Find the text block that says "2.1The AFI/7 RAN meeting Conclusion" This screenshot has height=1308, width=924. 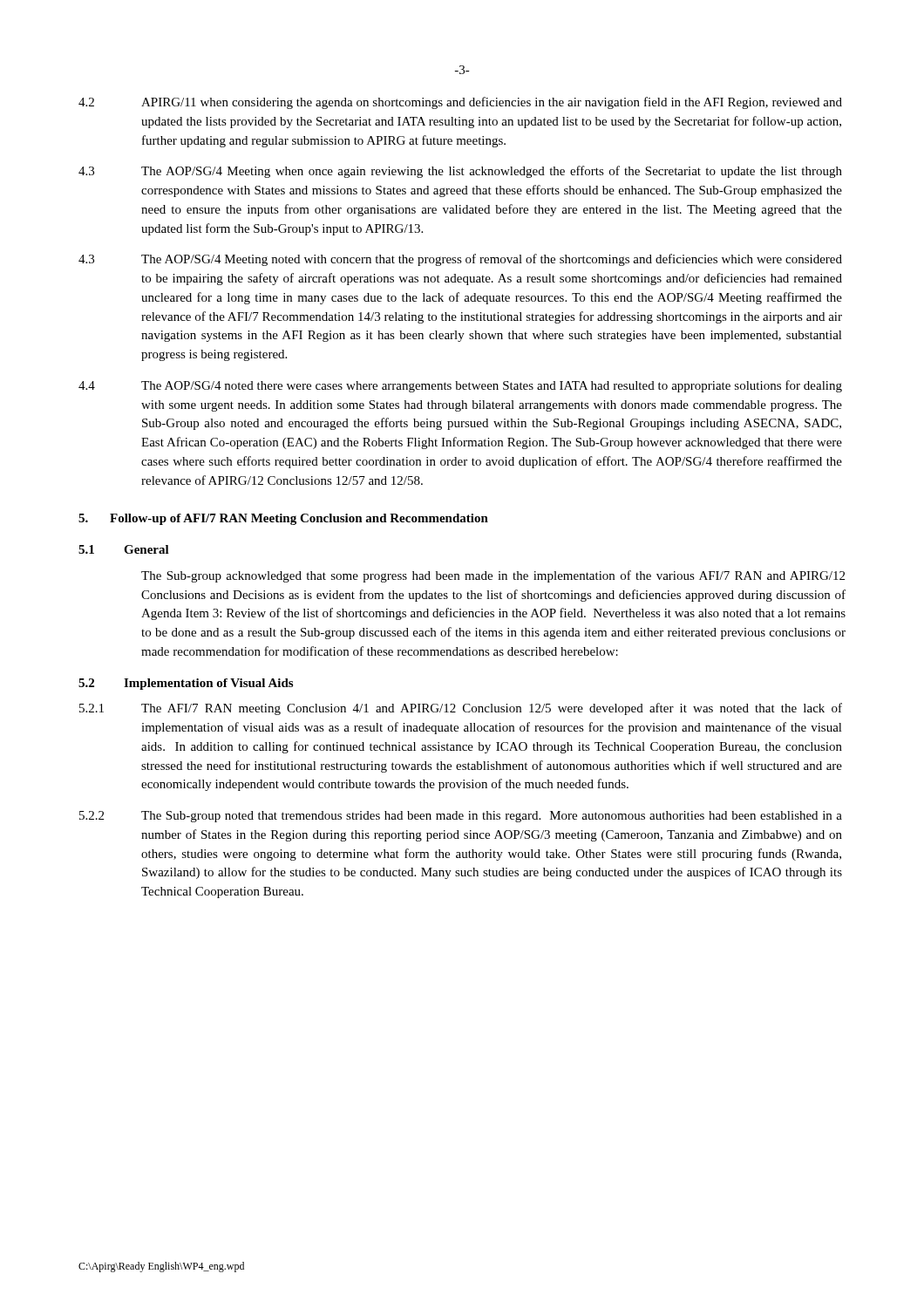tap(460, 747)
